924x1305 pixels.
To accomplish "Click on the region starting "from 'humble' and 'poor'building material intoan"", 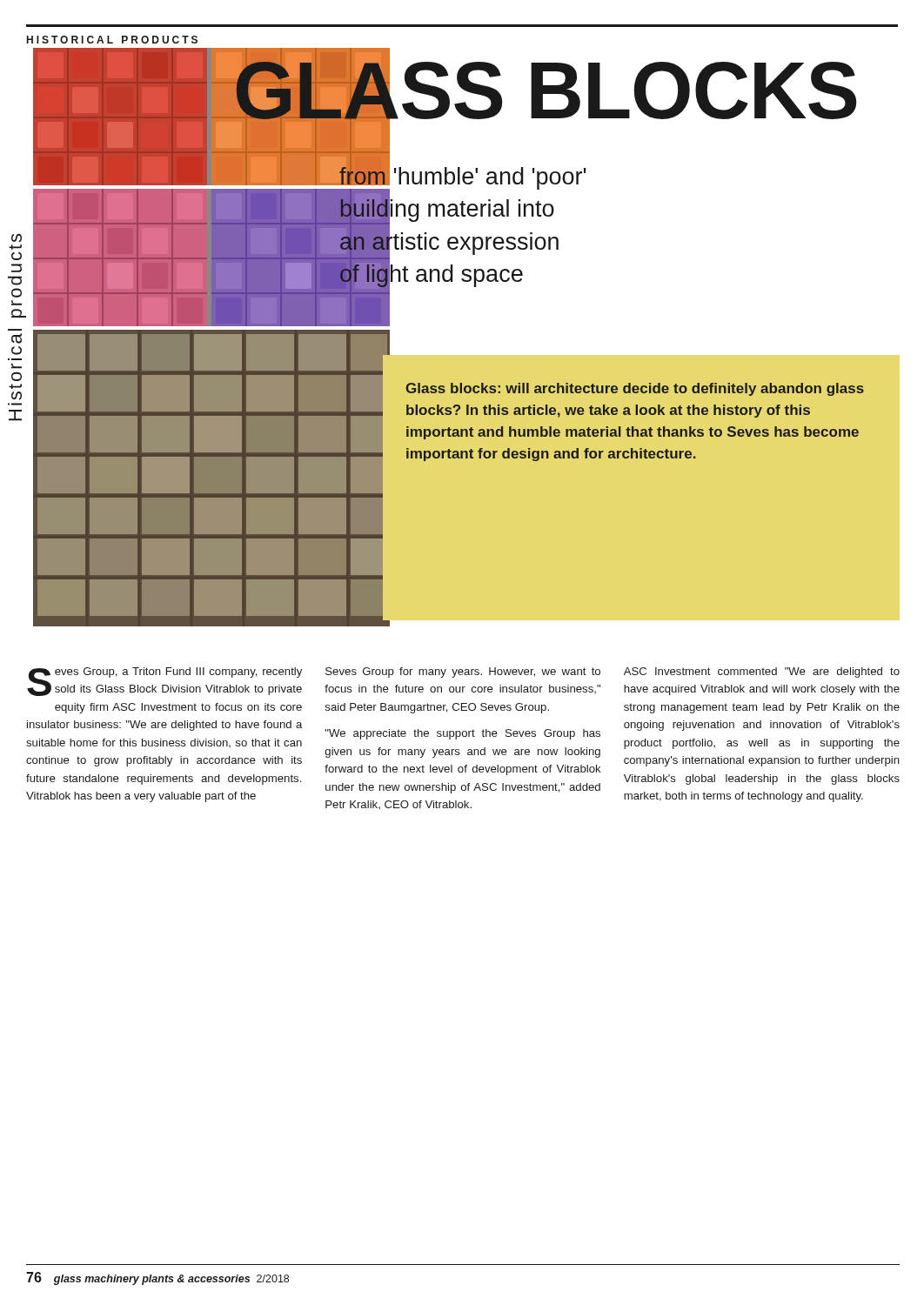I will click(619, 226).
